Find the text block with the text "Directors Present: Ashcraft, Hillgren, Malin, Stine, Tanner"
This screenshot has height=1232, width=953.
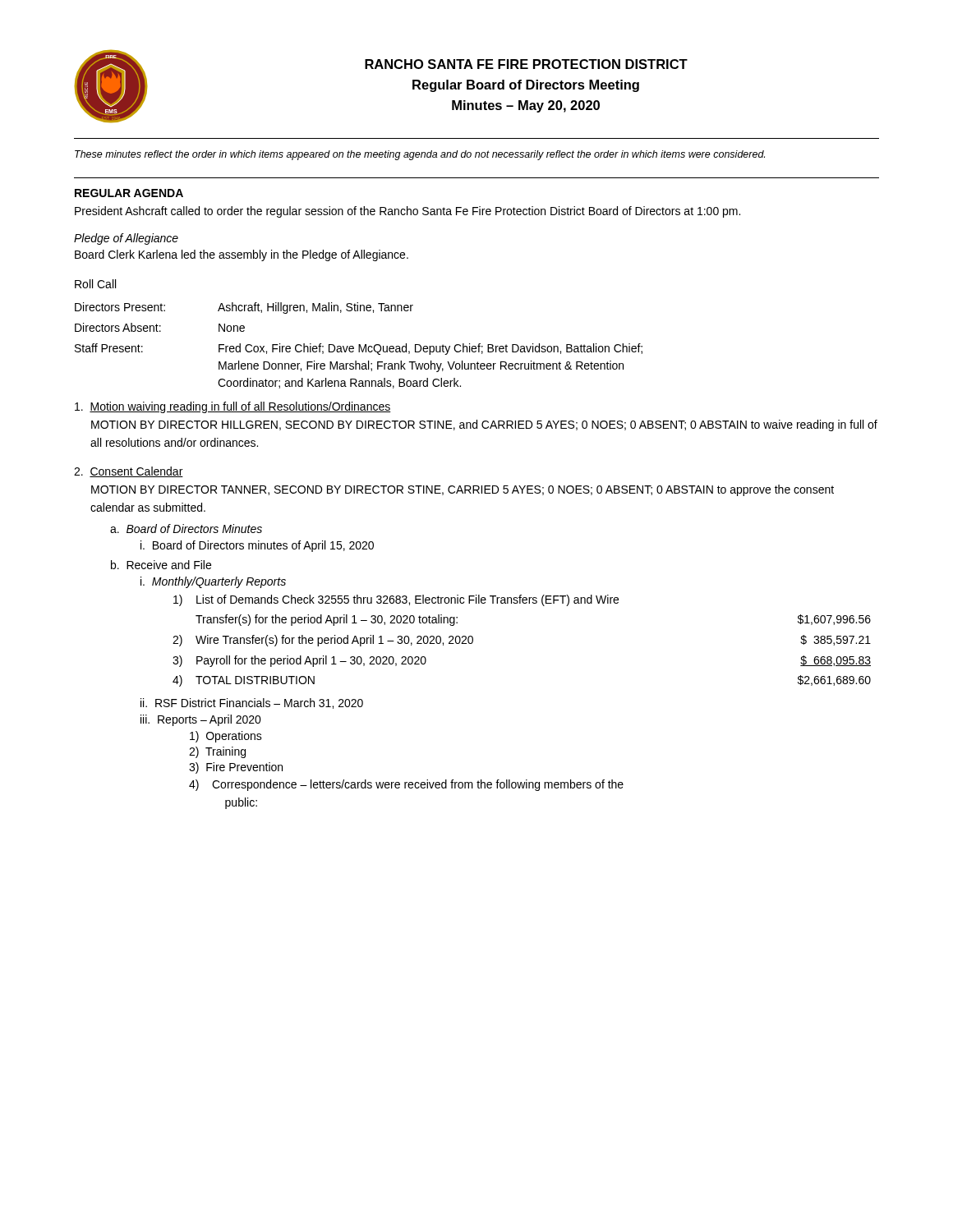click(x=476, y=345)
